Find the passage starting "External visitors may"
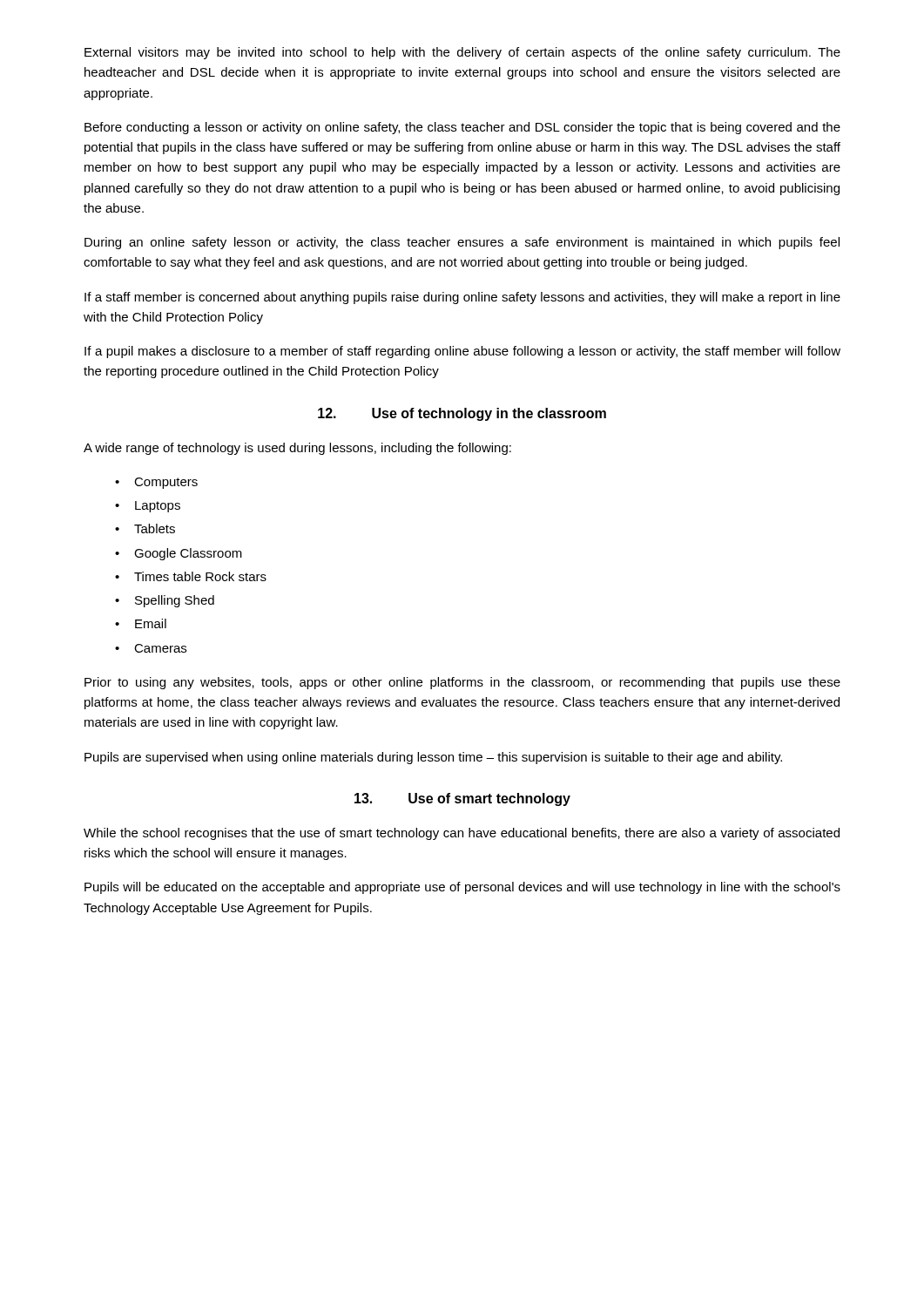 click(x=462, y=72)
